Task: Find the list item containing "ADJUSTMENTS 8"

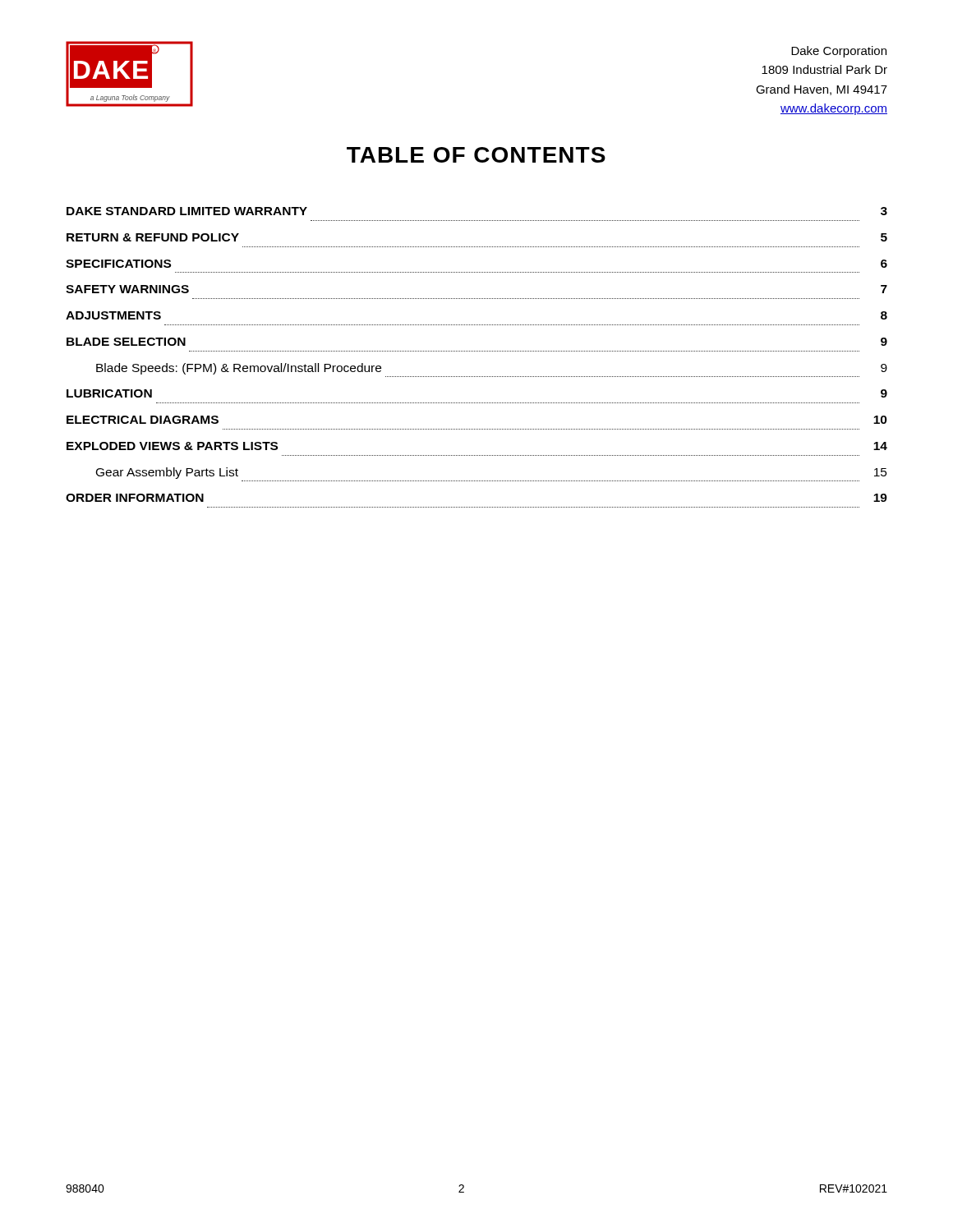Action: [x=476, y=315]
